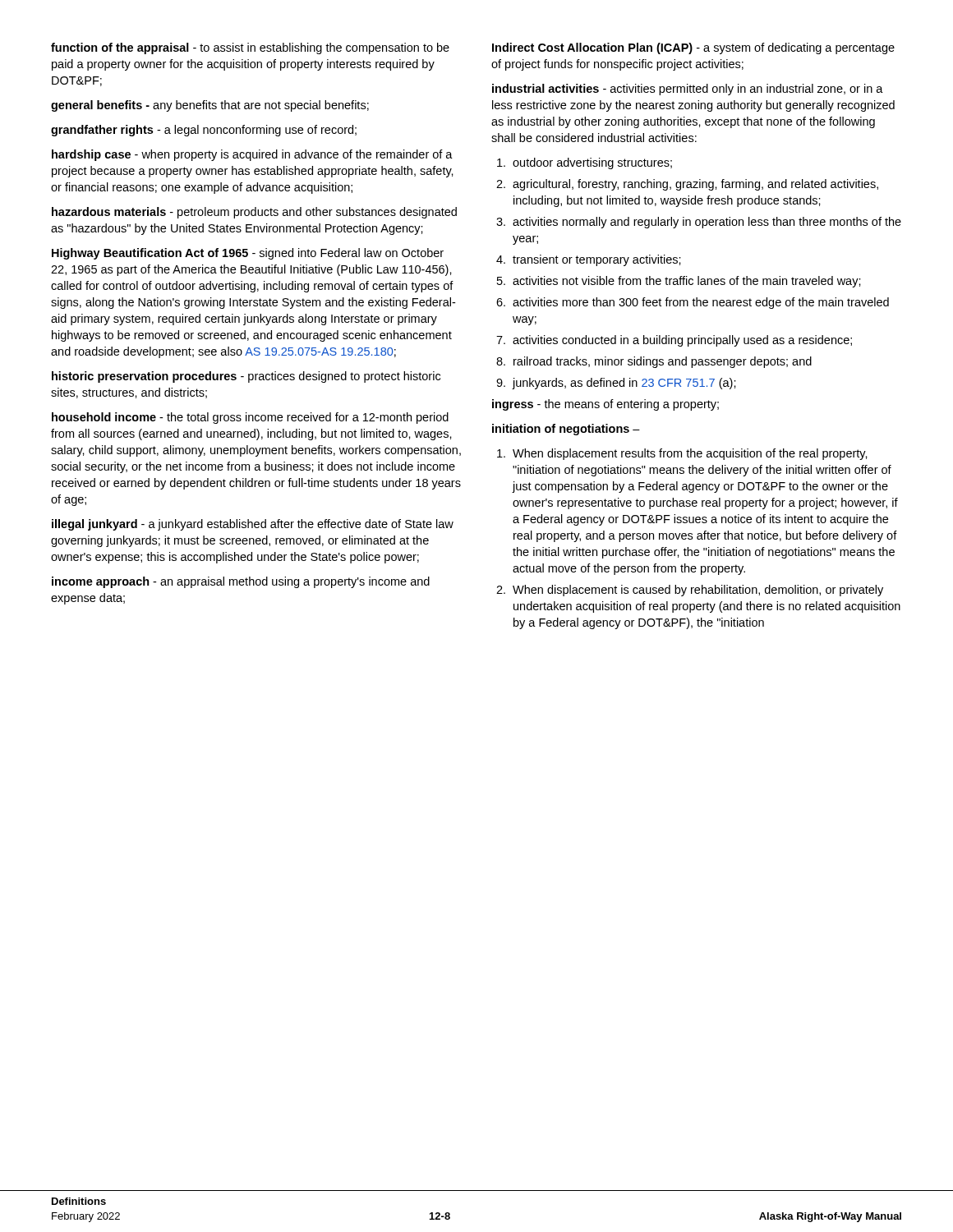This screenshot has height=1232, width=953.
Task: Find the block on this page that starts "general benefits - any benefits that are not"
Action: [x=256, y=105]
